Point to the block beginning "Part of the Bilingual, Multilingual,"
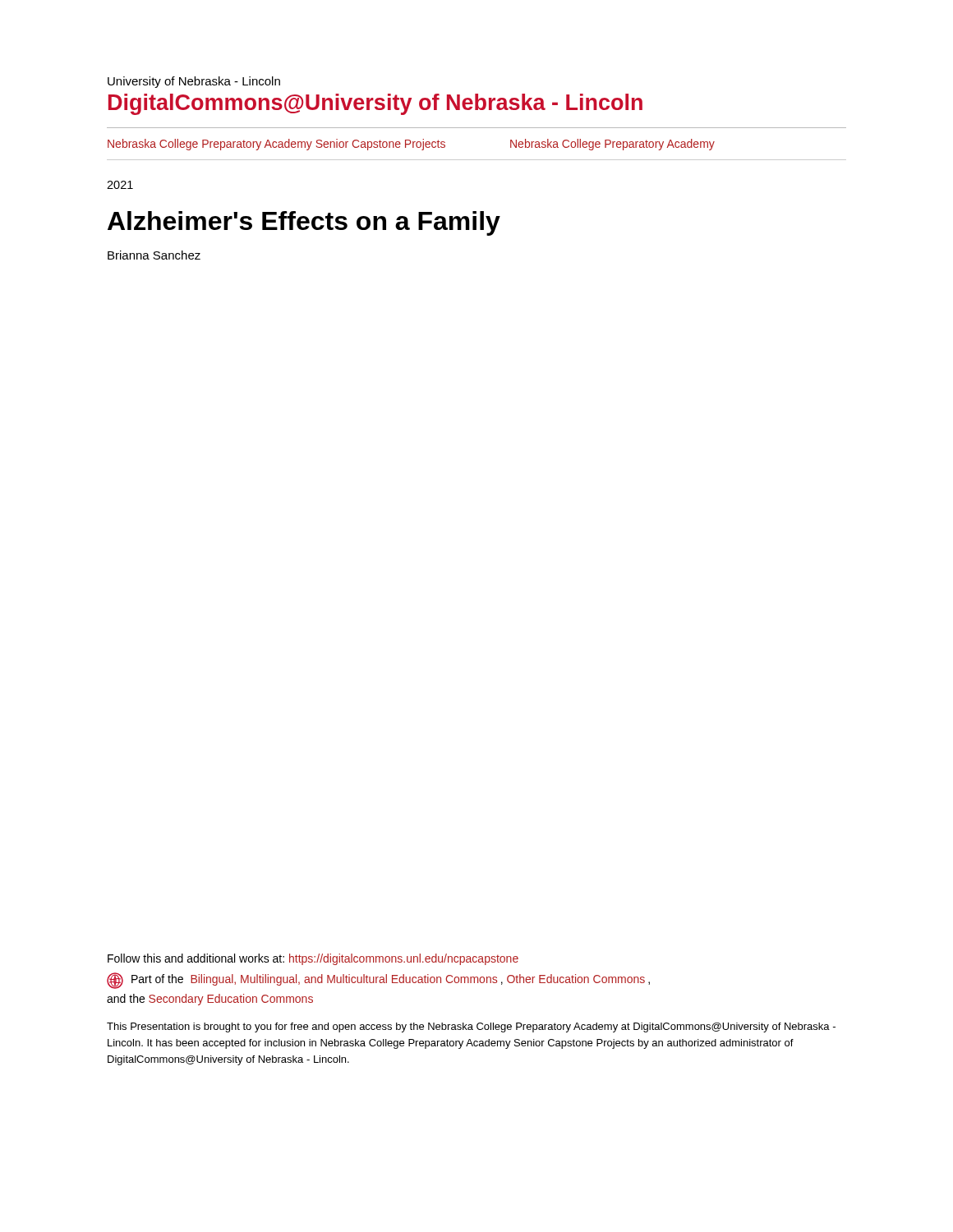Viewport: 953px width, 1232px height. click(379, 980)
